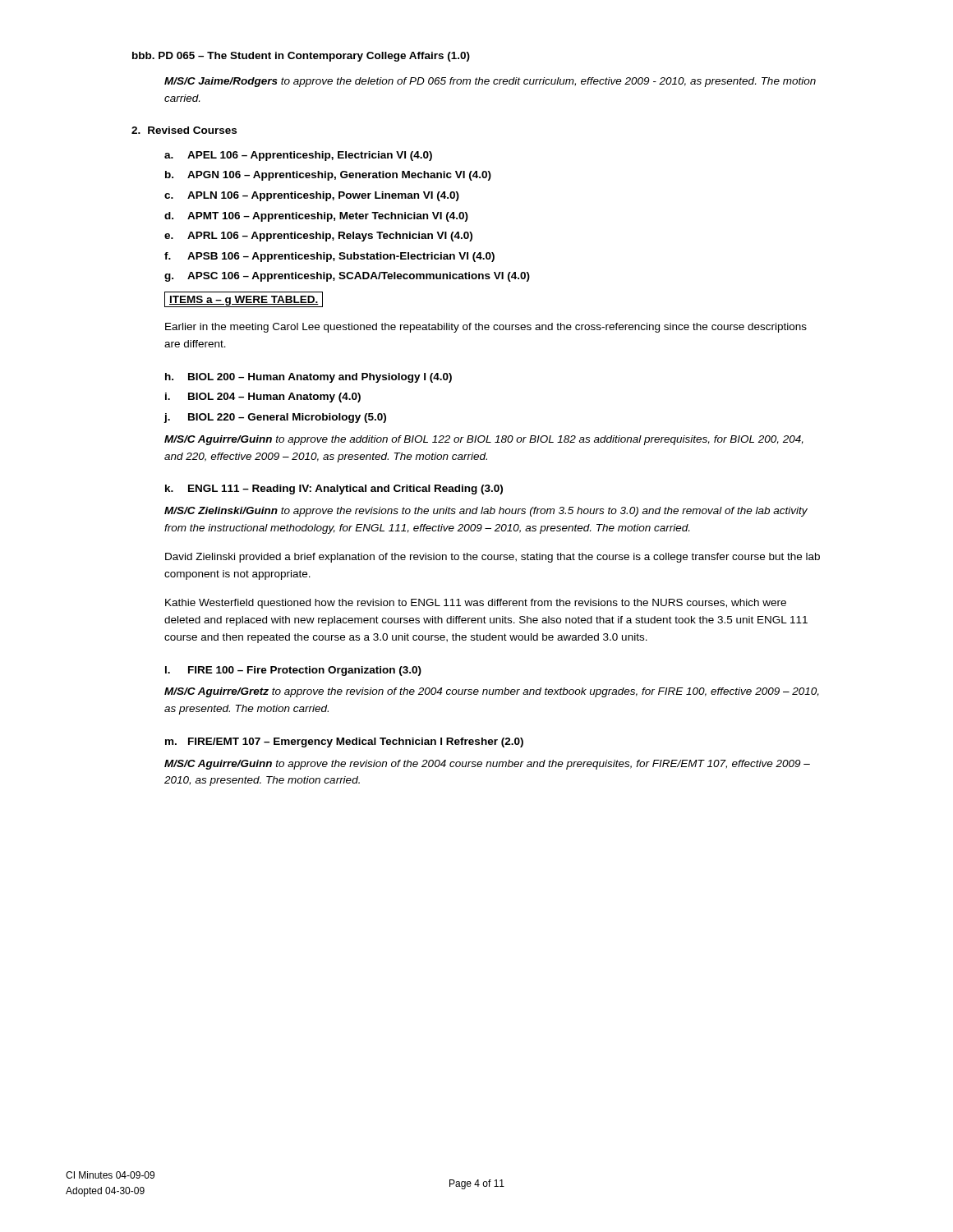The height and width of the screenshot is (1232, 953).
Task: Point to the block starting "M/S/C Aguirre/Guinn to approve the addition"
Action: click(484, 447)
